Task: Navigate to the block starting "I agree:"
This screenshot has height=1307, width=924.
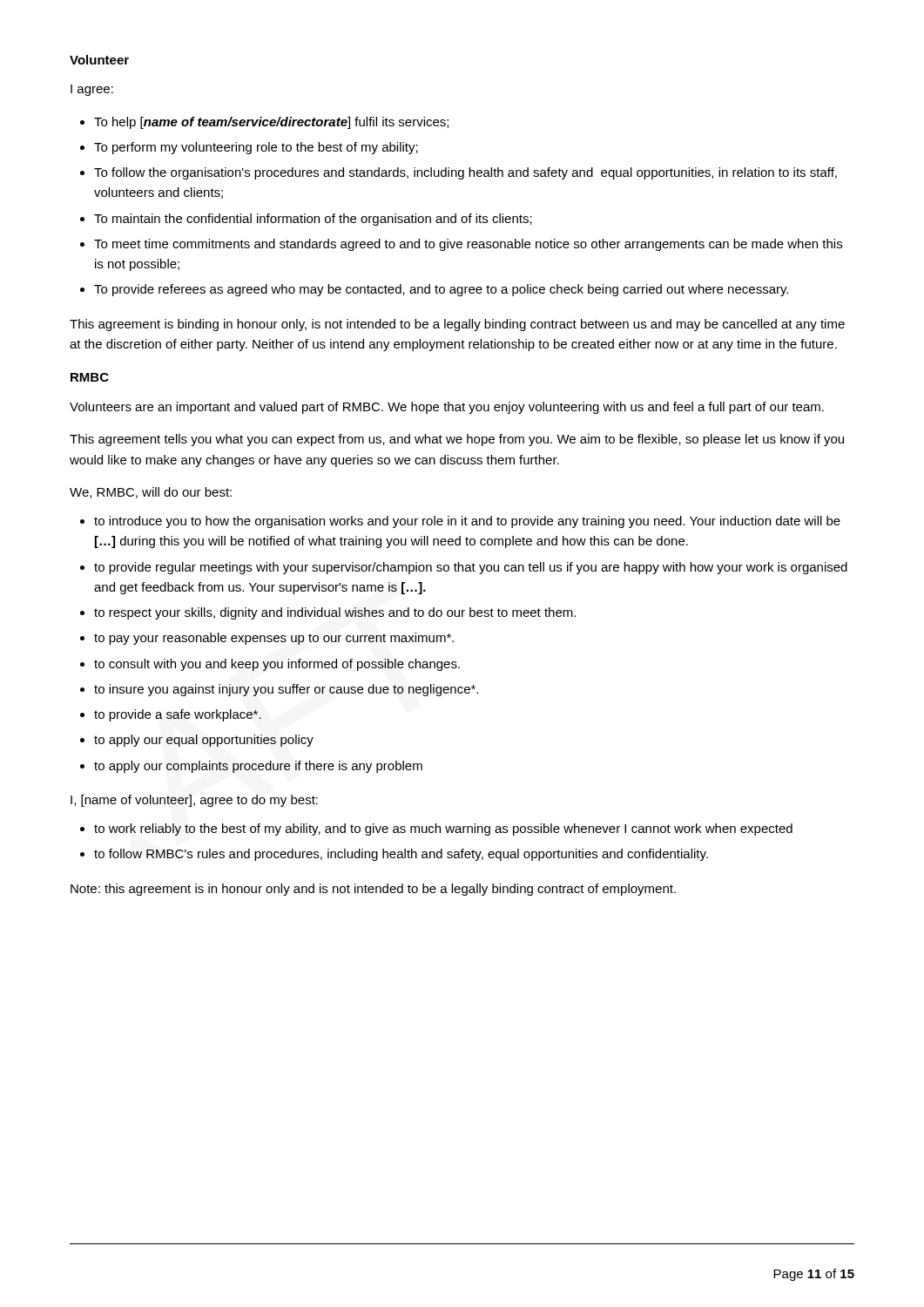Action: pos(92,88)
